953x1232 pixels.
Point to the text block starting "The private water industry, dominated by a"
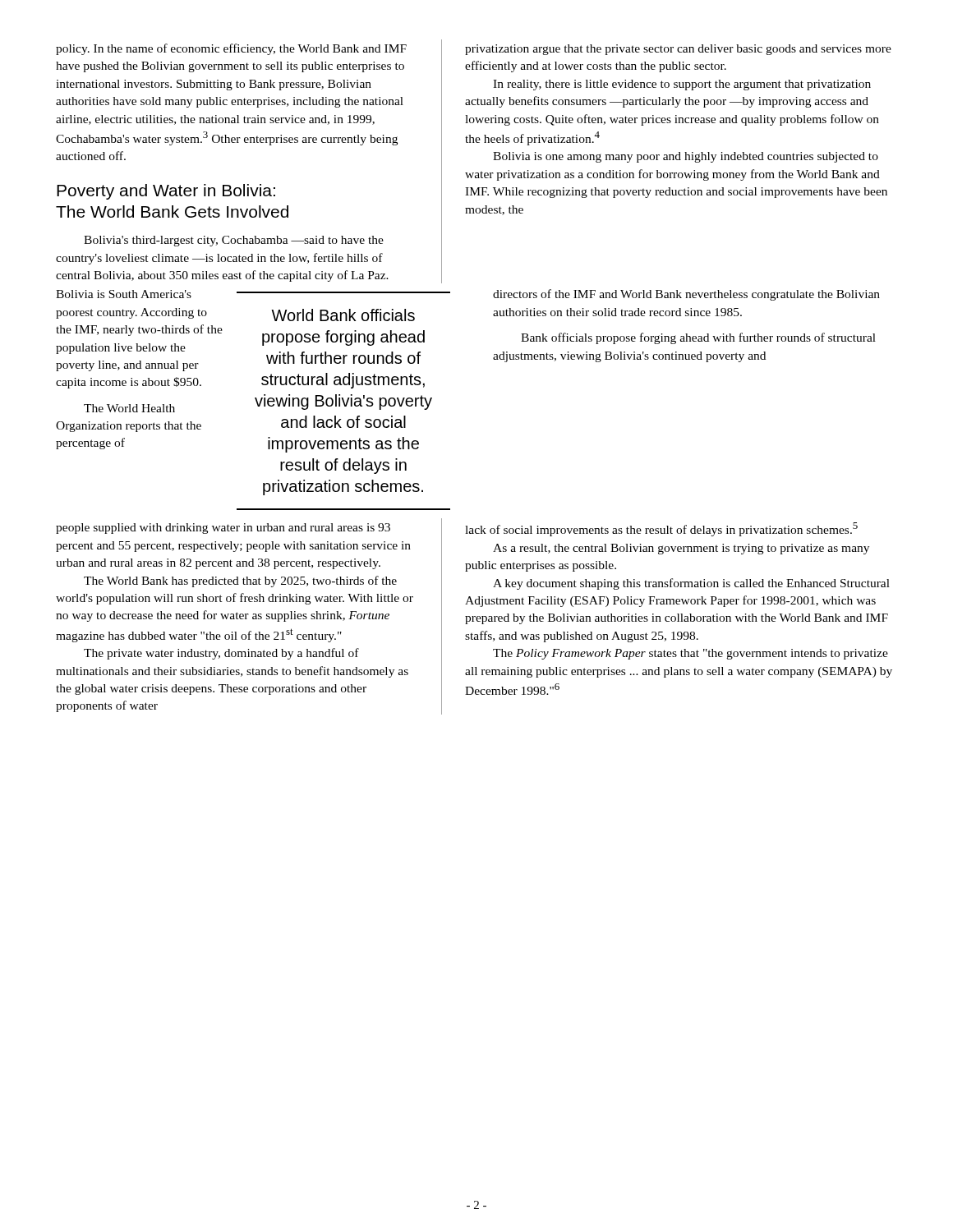point(237,679)
